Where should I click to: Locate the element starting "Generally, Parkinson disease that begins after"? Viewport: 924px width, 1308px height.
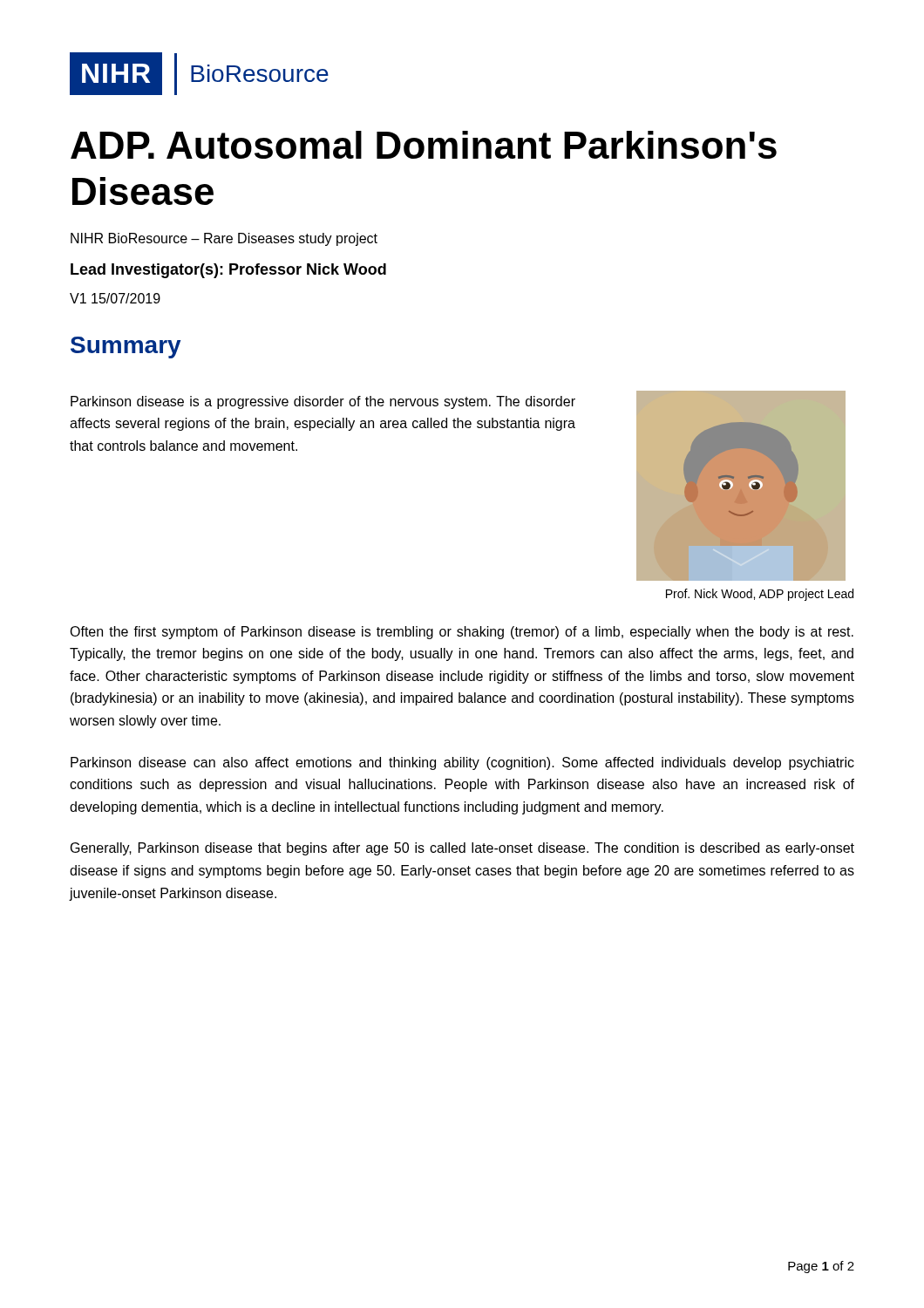462,871
